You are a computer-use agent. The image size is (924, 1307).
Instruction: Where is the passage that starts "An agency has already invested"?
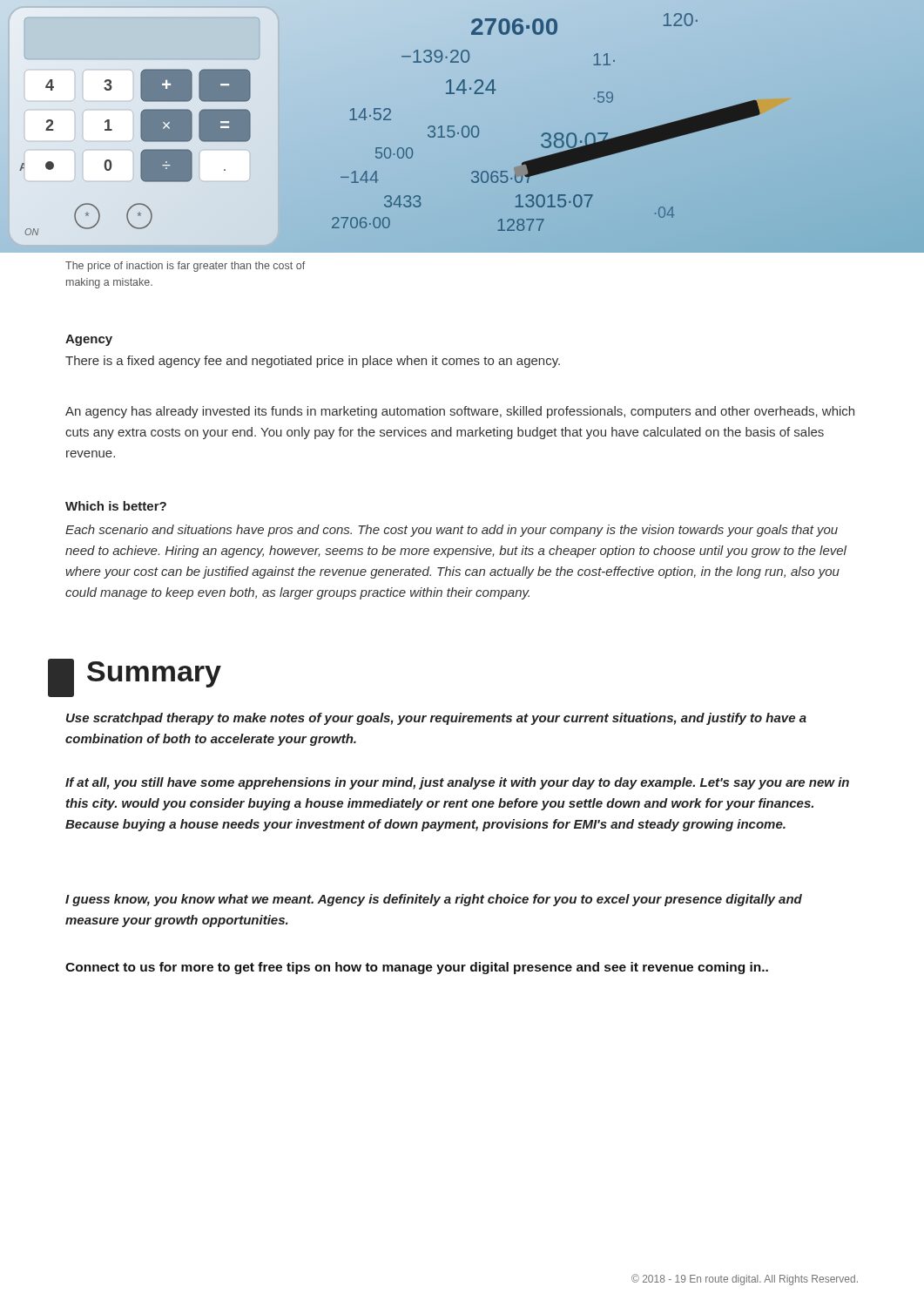pos(462,432)
